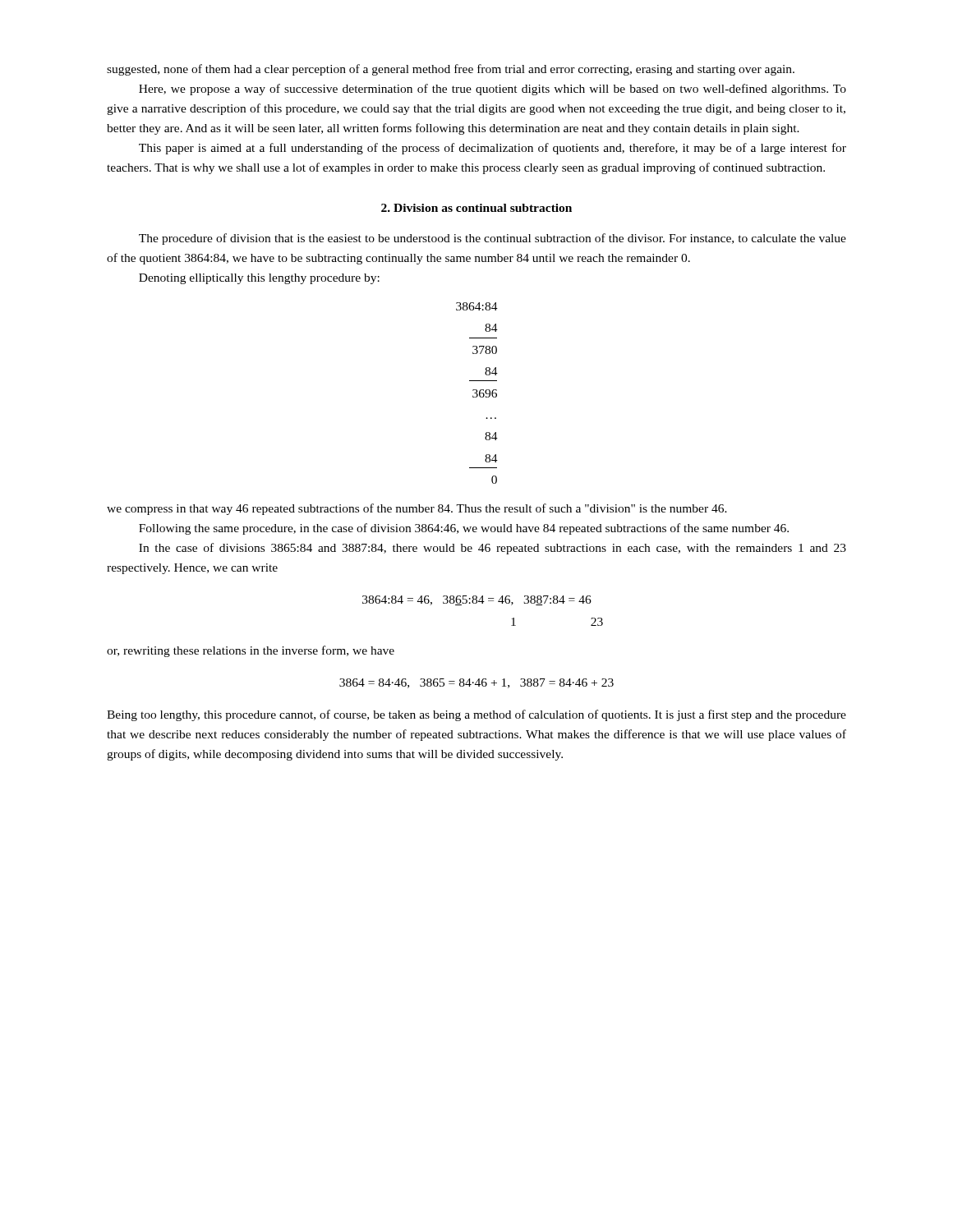953x1232 pixels.
Task: Point to the block beginning "suggested, none of them had a"
Action: pyautogui.click(x=451, y=69)
